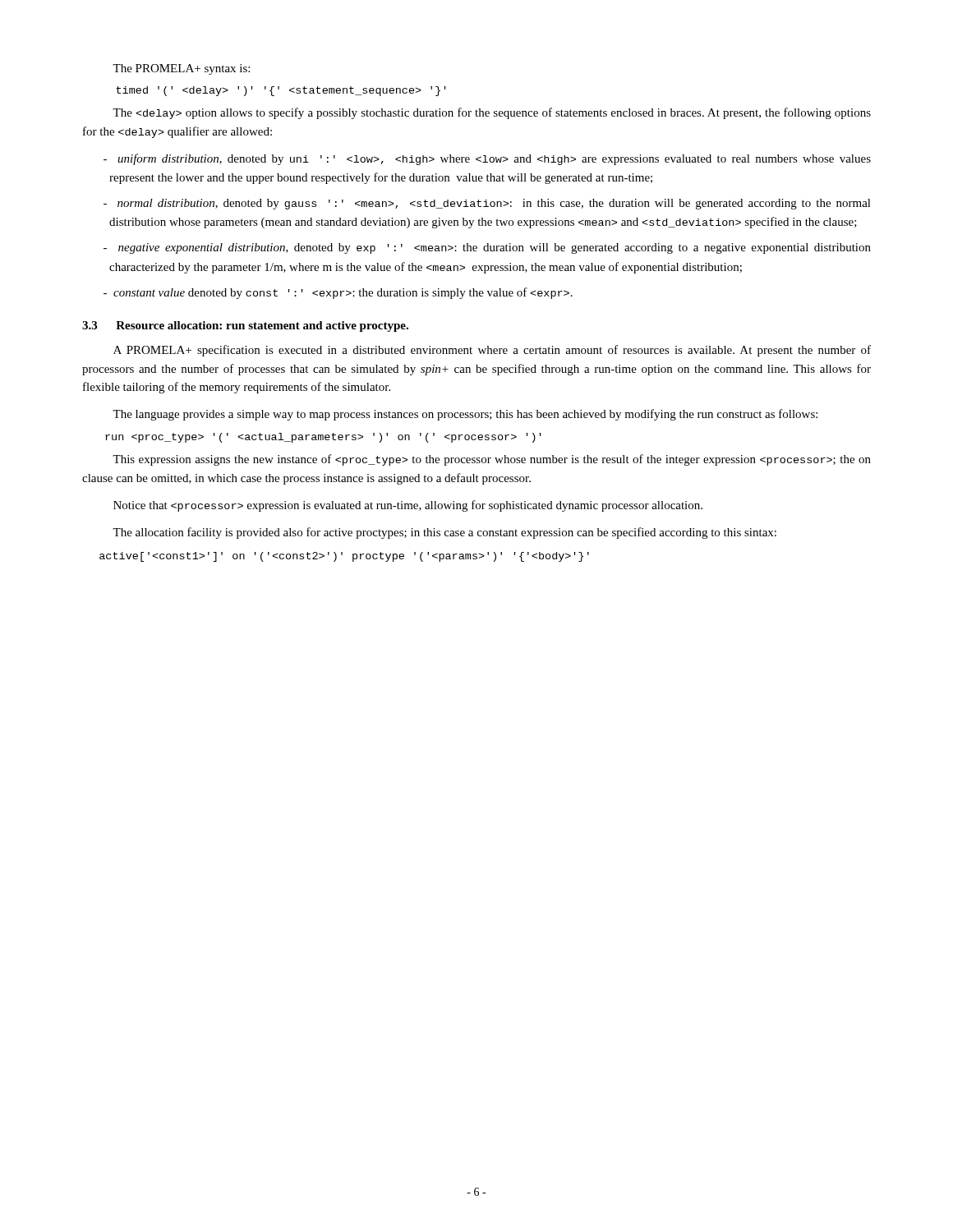The width and height of the screenshot is (953, 1232).
Task: Locate the text starting "The language provides"
Action: pos(476,414)
